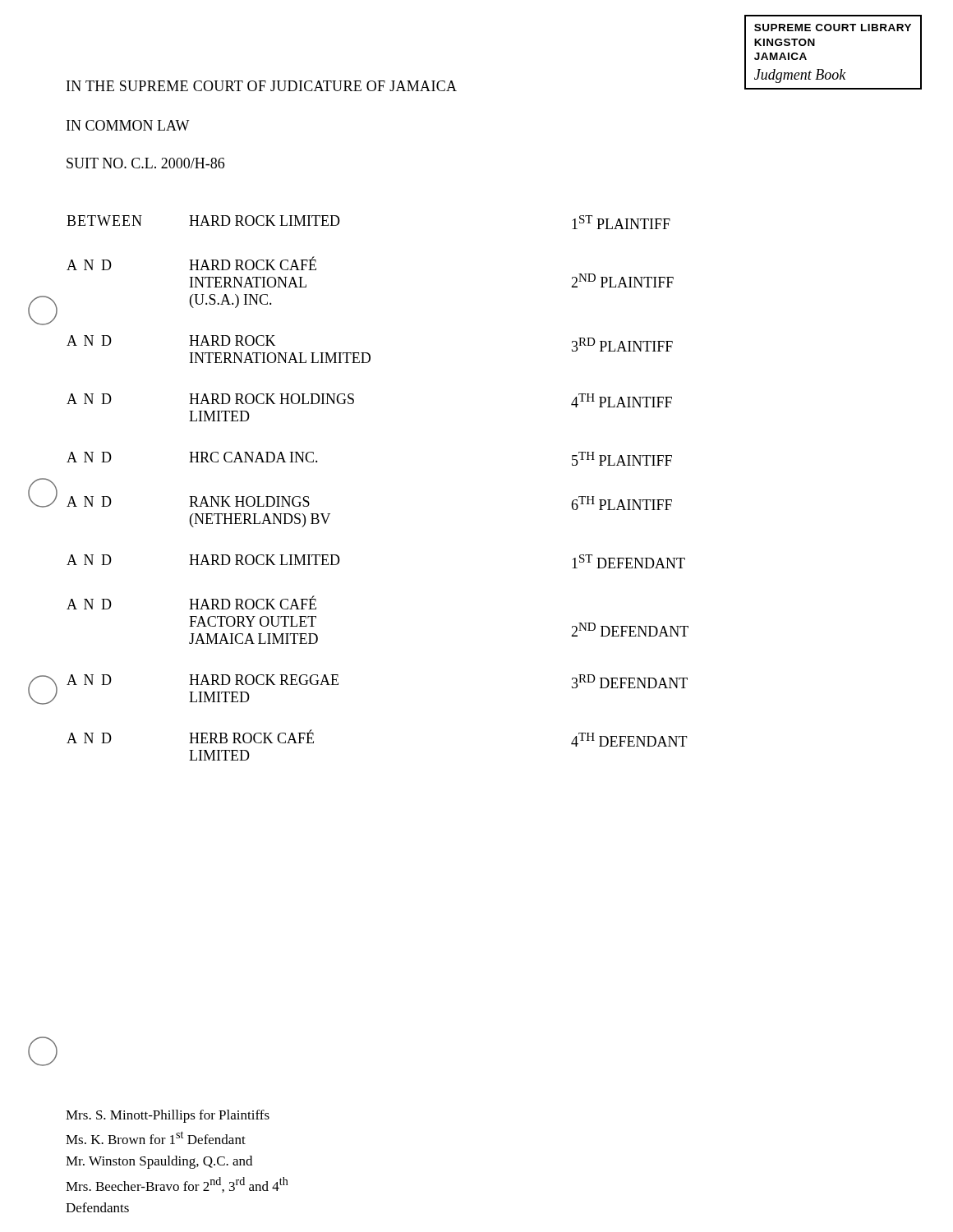The height and width of the screenshot is (1232, 953).
Task: Locate the text block containing "SUIT NO. C.L."
Action: [145, 163]
